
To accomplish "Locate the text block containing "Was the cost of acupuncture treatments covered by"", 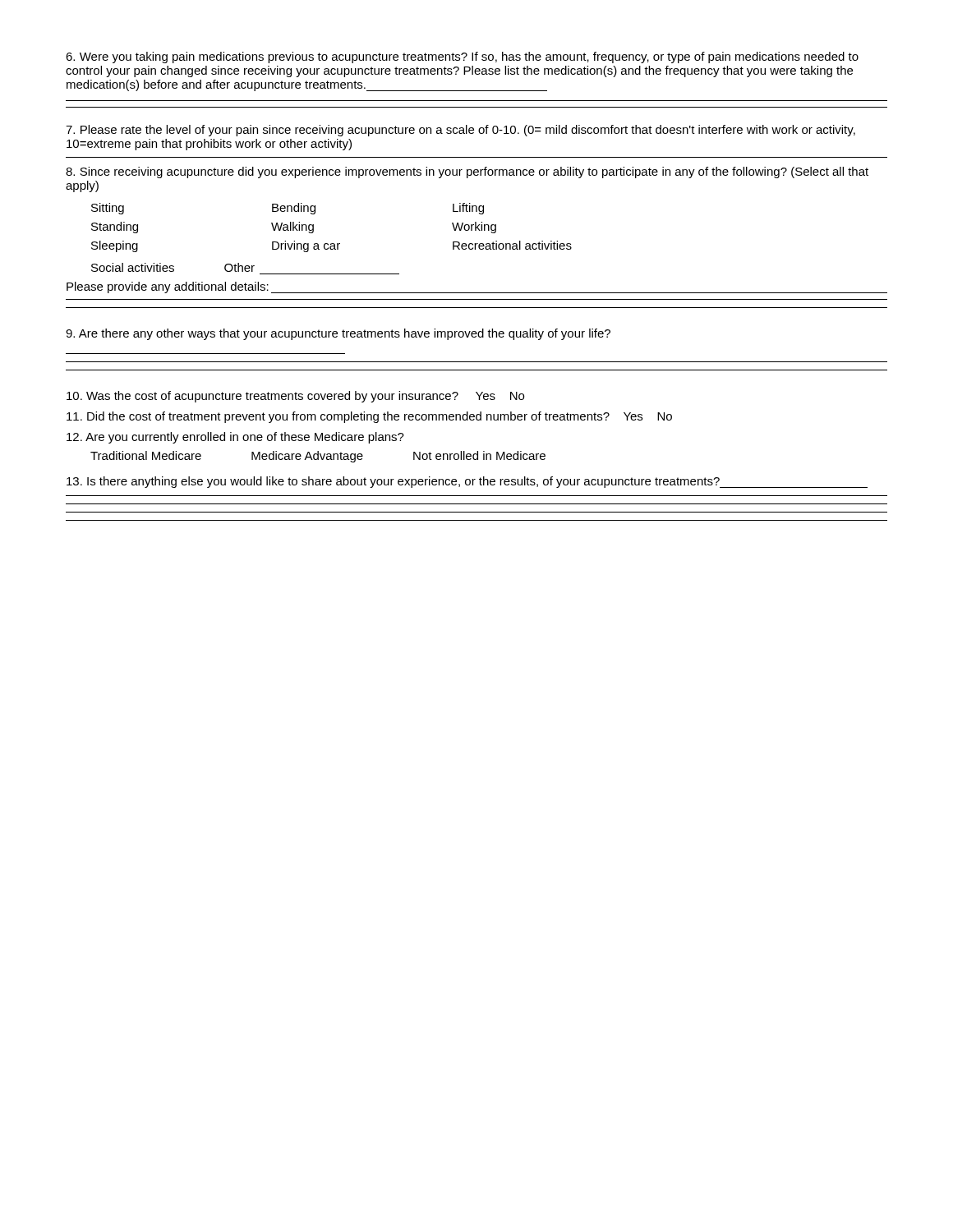I will coord(295,395).
